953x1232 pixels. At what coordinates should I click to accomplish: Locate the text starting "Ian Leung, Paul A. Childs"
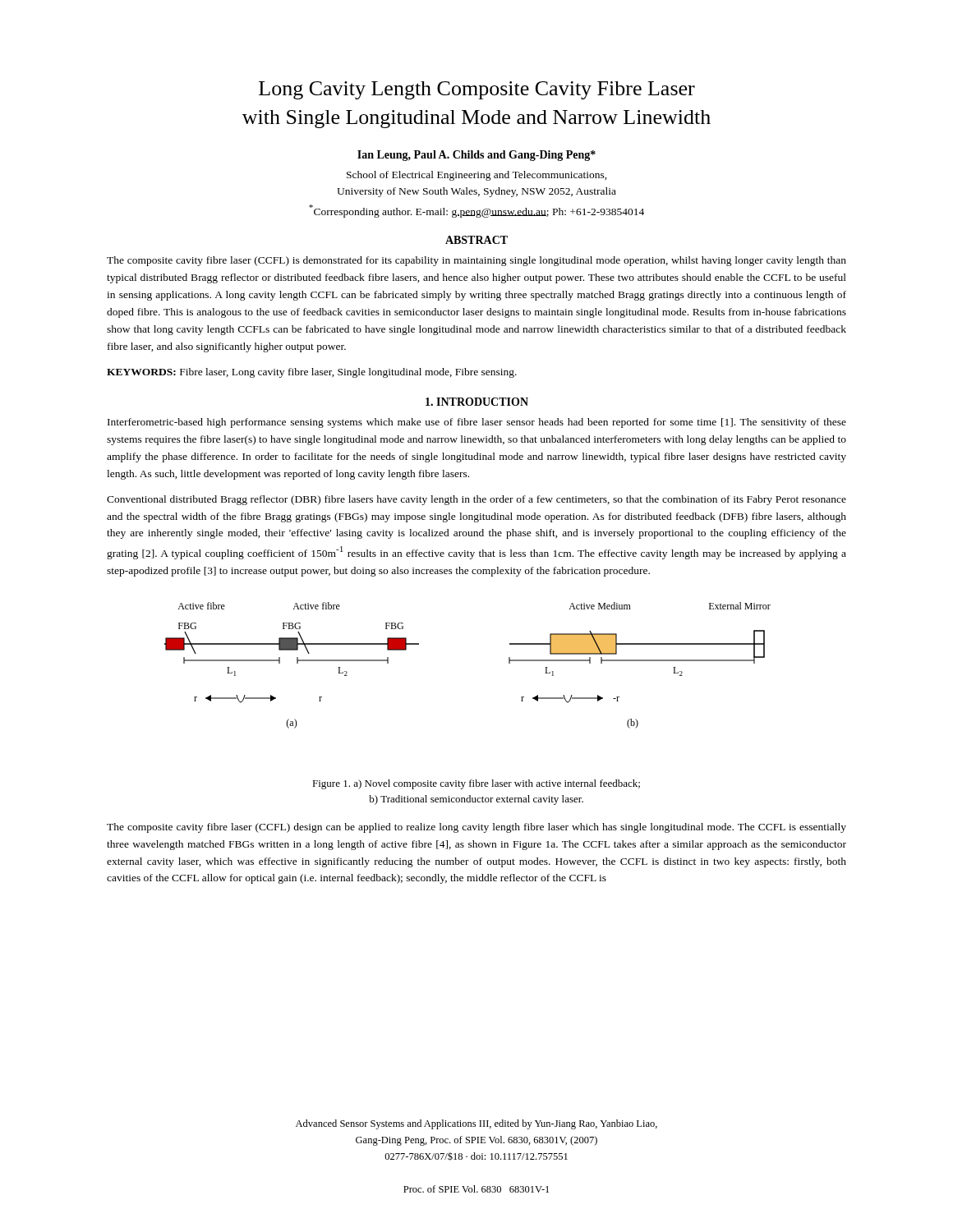(476, 183)
